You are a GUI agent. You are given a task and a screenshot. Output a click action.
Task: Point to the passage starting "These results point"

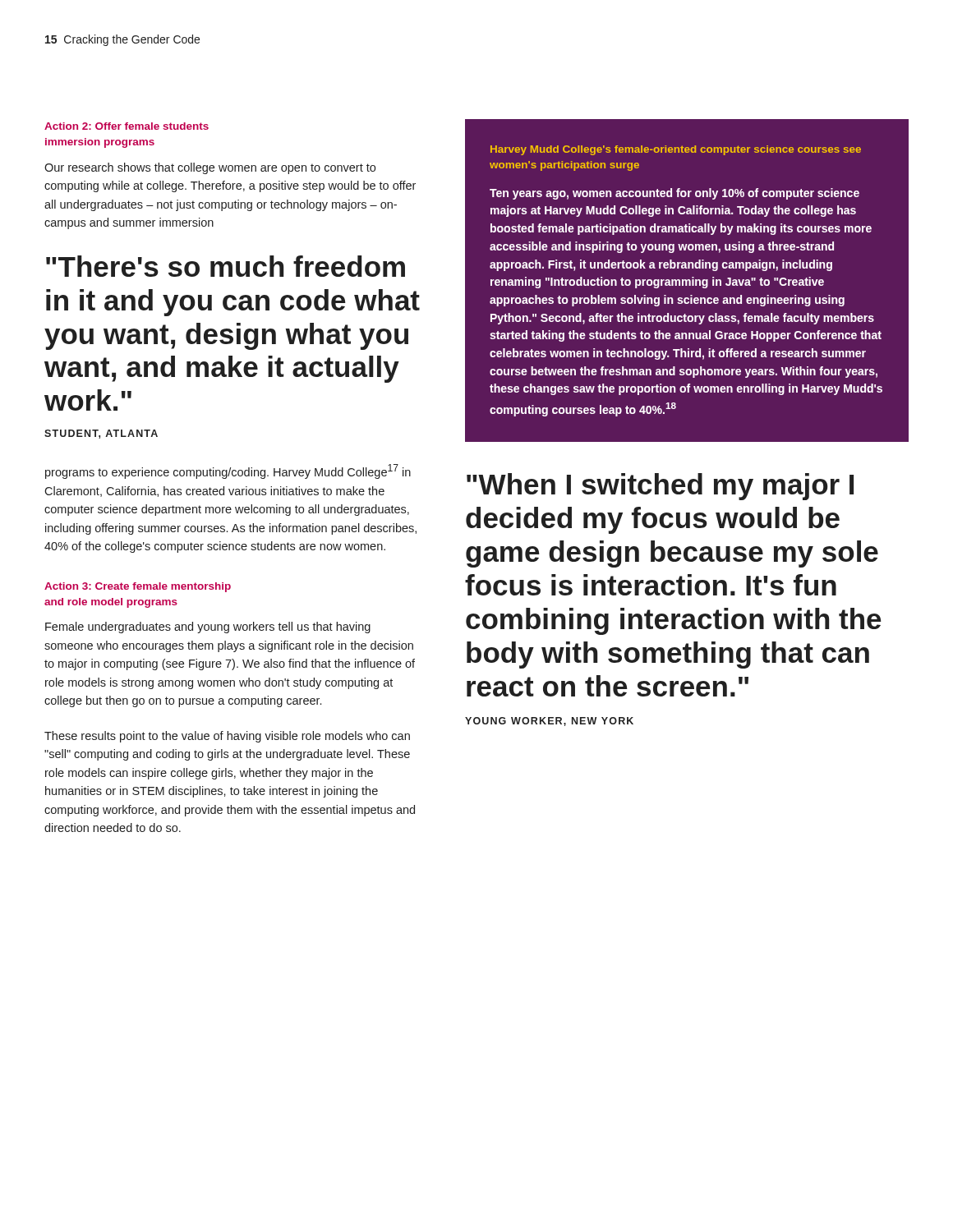tap(230, 782)
